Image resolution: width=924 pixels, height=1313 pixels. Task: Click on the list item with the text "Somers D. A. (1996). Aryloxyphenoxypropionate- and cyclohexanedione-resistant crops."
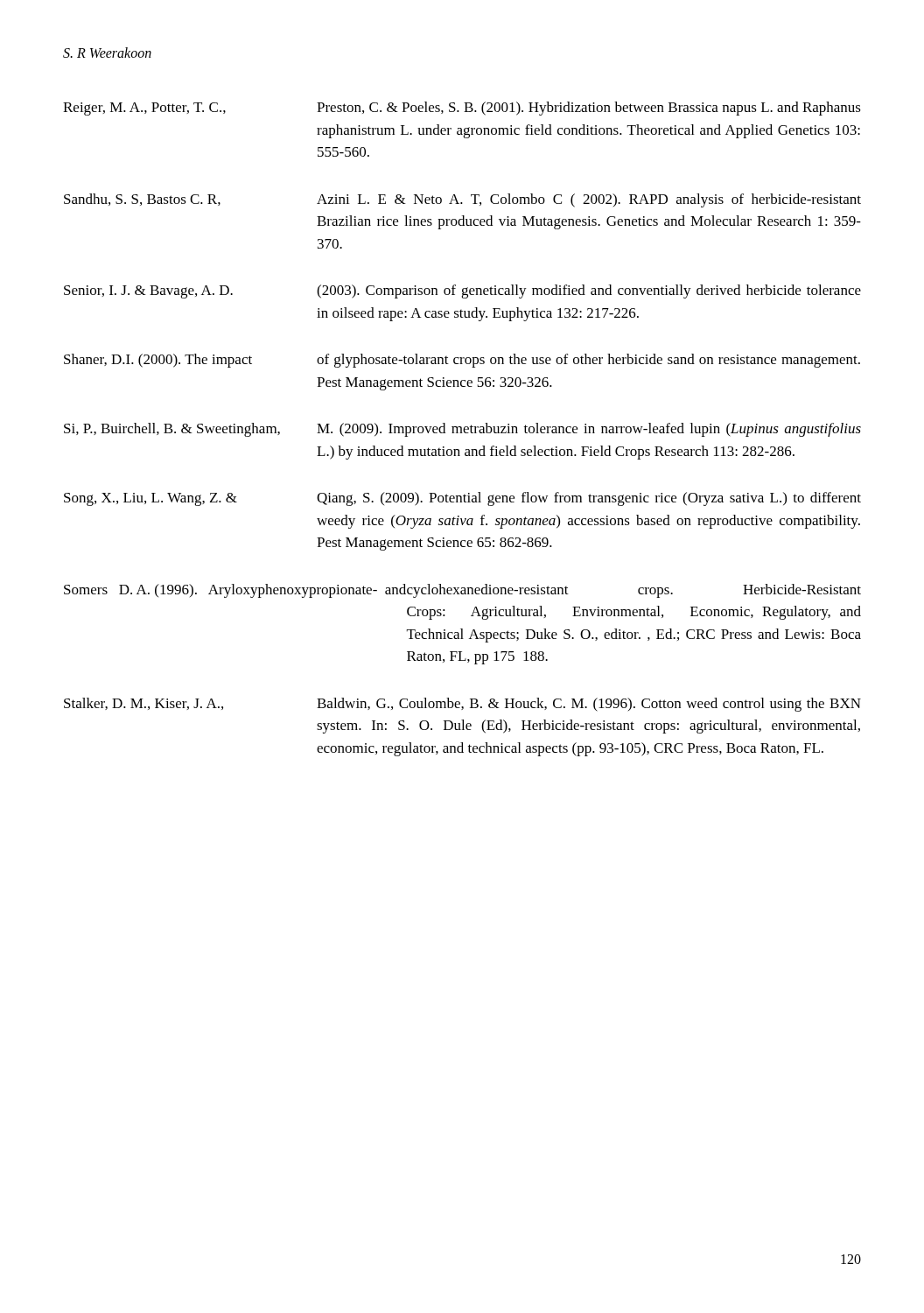462,623
